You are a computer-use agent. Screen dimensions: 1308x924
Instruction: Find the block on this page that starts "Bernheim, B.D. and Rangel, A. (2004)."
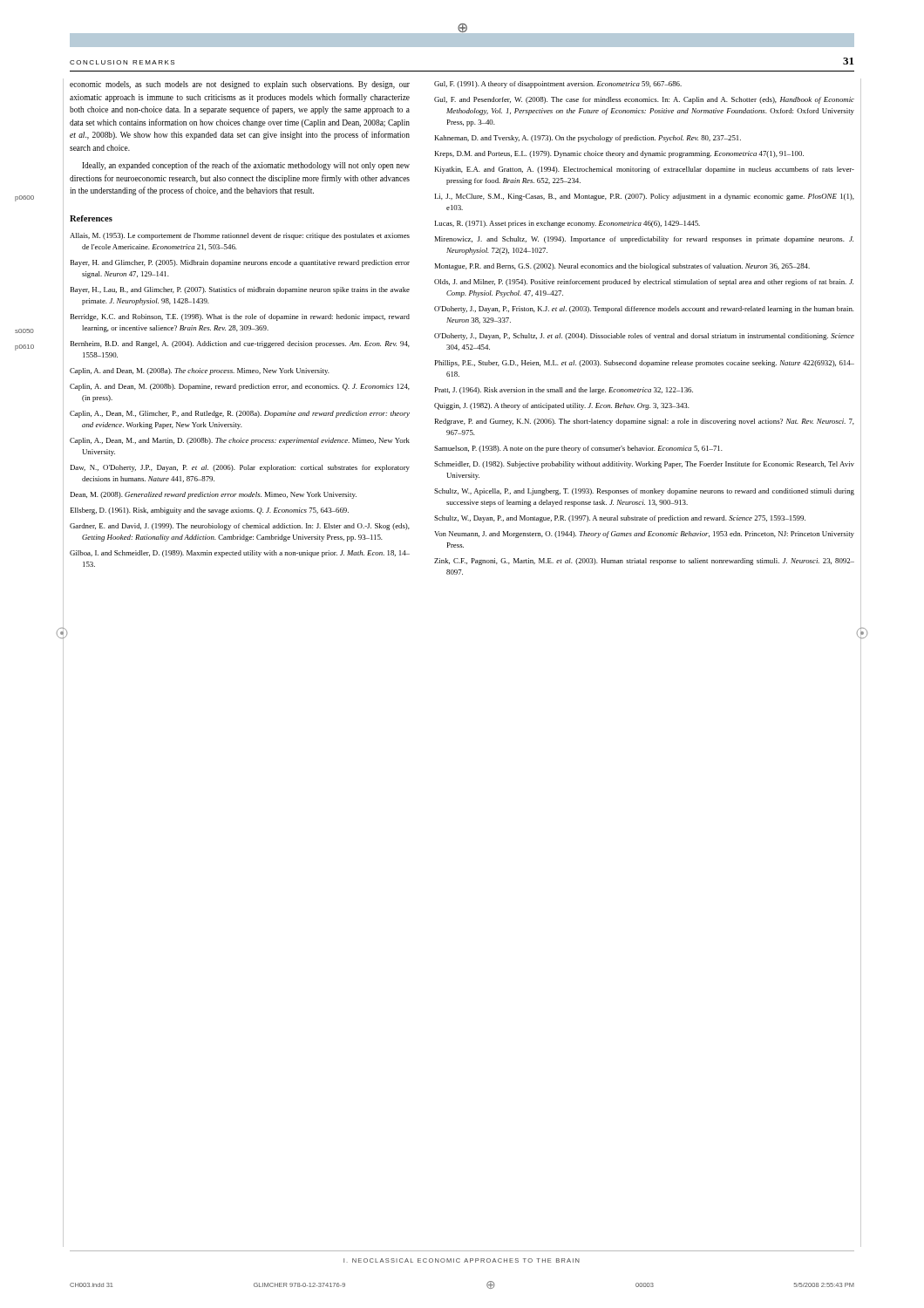click(240, 349)
